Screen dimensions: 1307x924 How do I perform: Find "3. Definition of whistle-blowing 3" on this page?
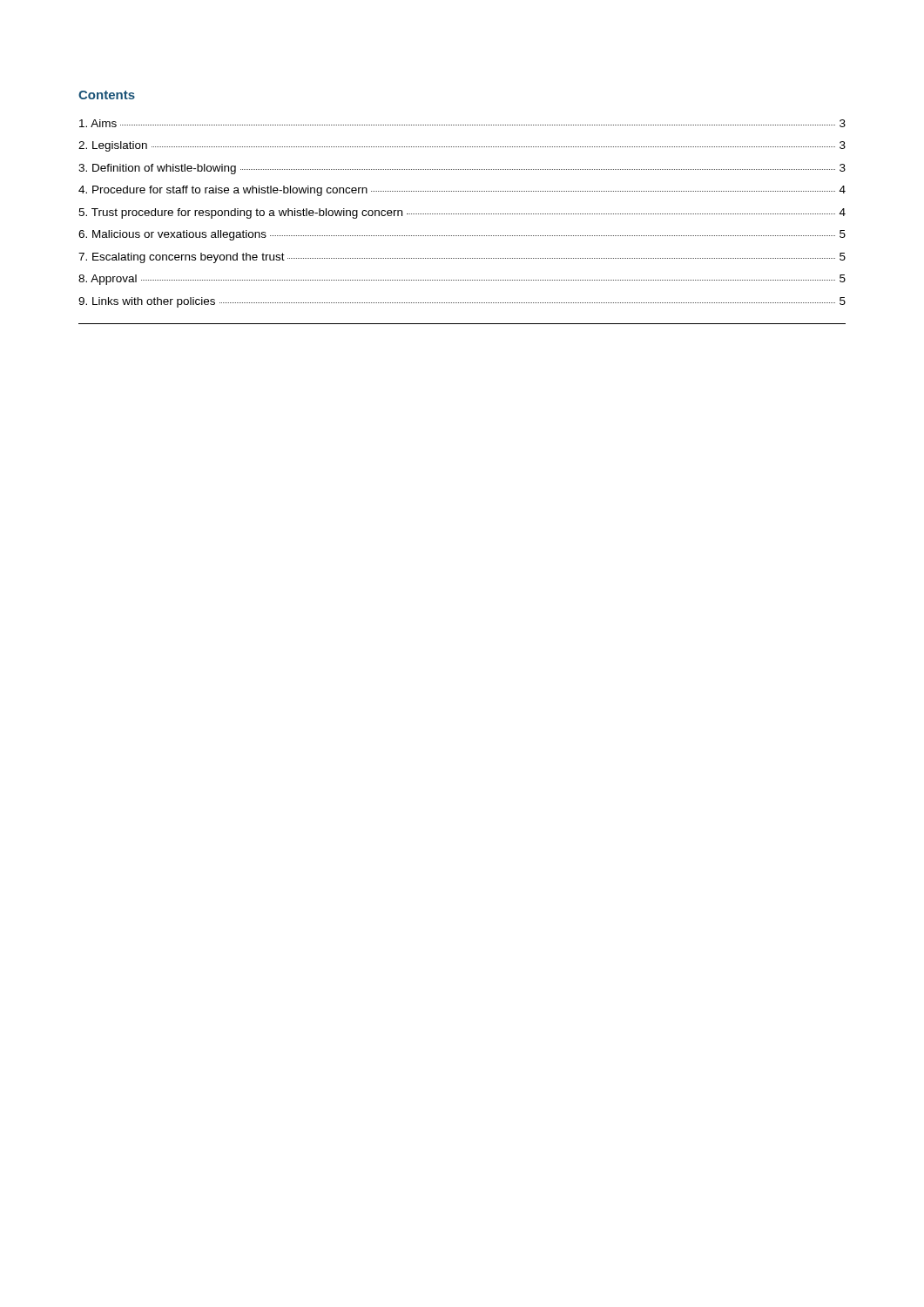pyautogui.click(x=462, y=165)
